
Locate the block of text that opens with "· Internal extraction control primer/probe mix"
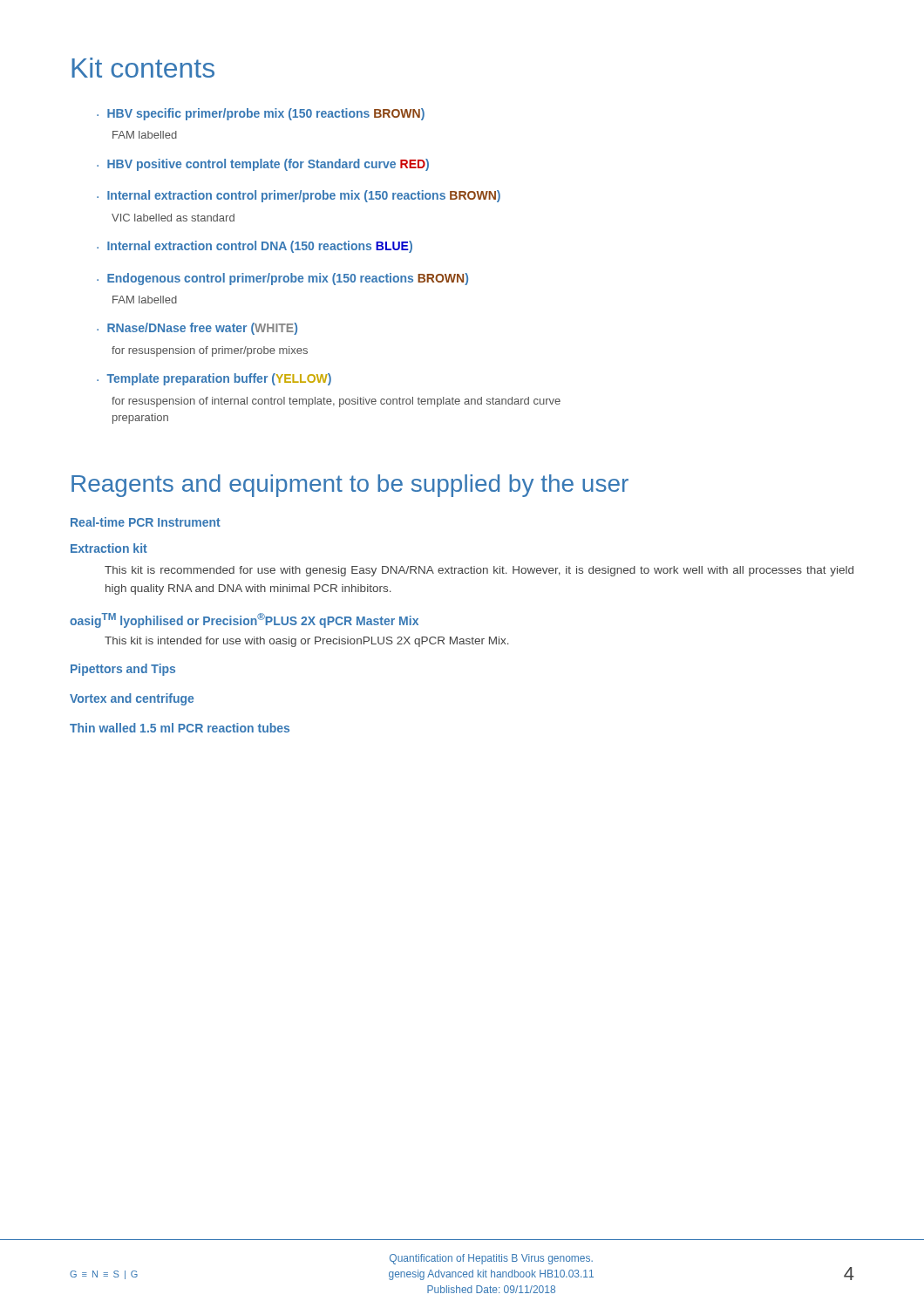[x=475, y=207]
